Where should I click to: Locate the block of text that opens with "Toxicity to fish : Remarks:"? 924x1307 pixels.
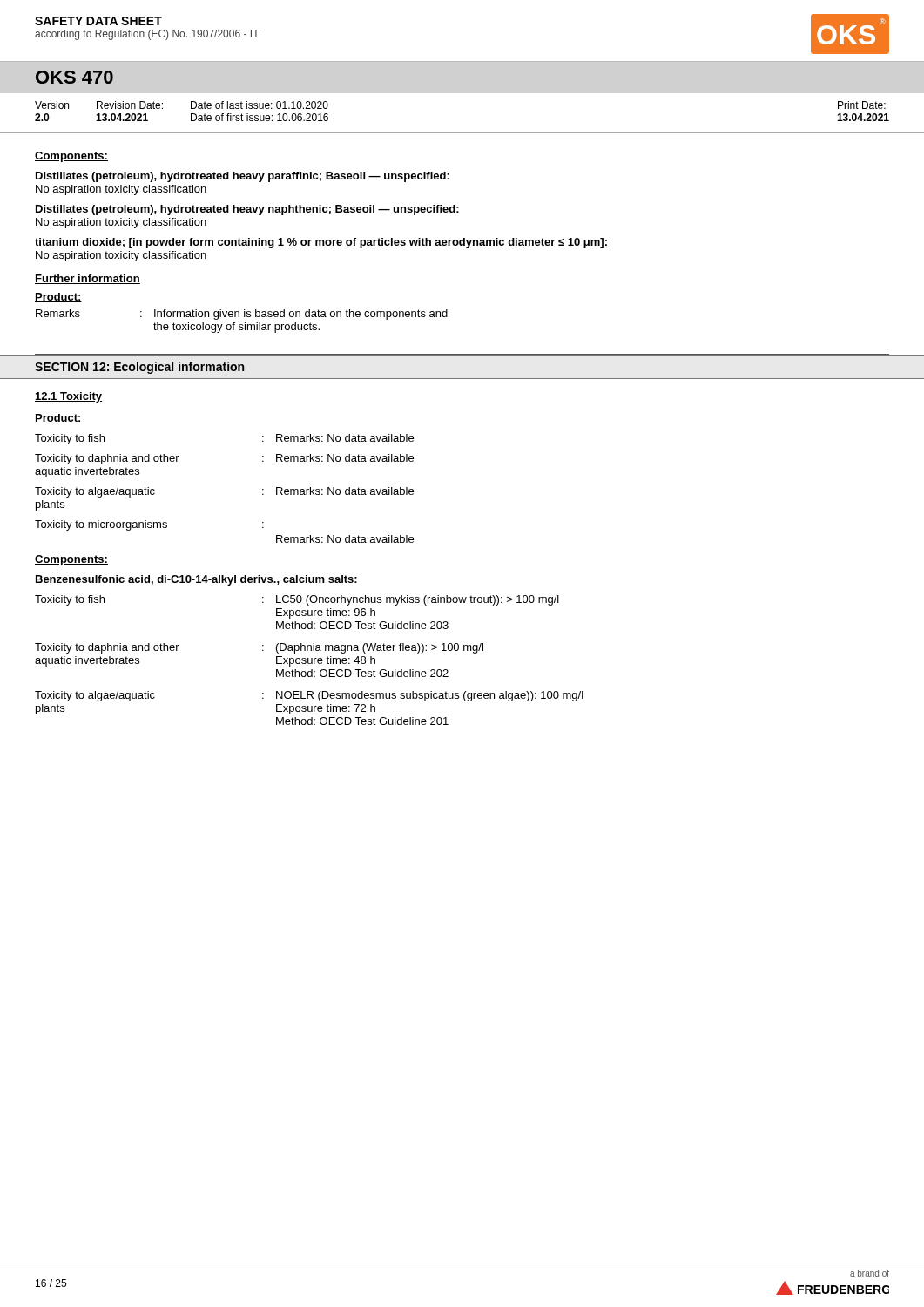[67, 439]
